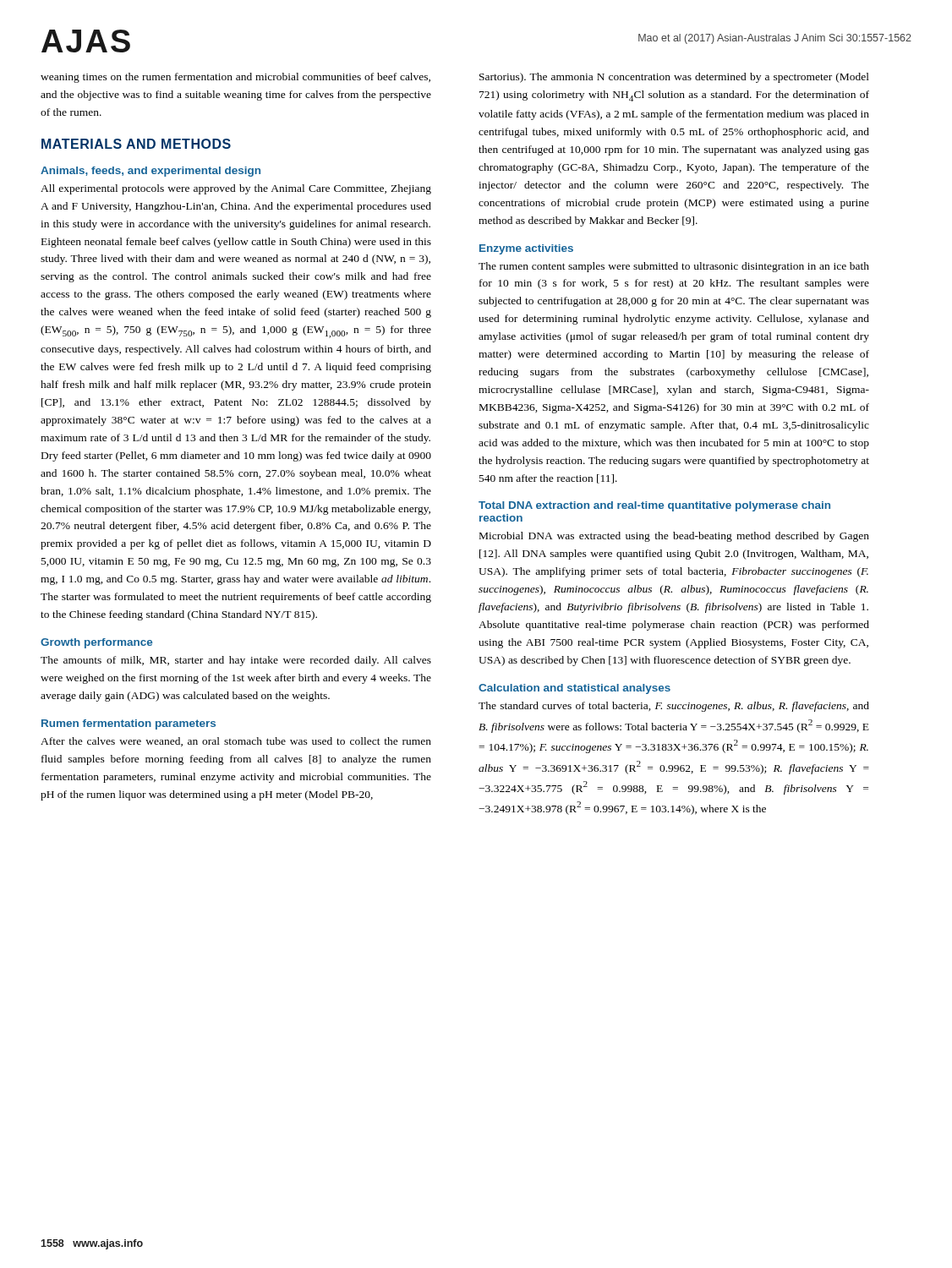
Task: Navigate to the block starting "Enzyme activities"
Action: [526, 248]
